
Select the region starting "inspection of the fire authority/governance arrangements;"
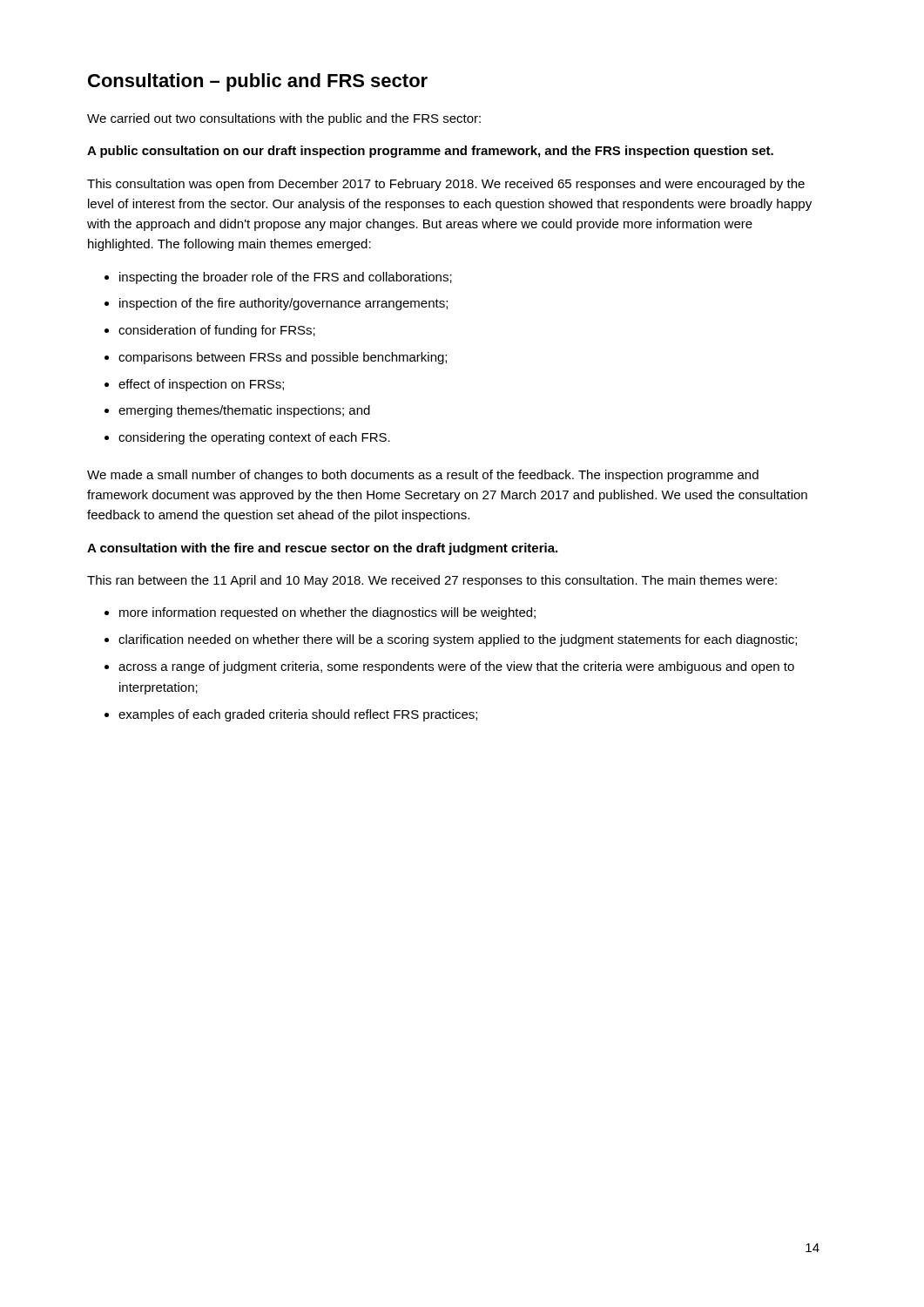point(283,304)
